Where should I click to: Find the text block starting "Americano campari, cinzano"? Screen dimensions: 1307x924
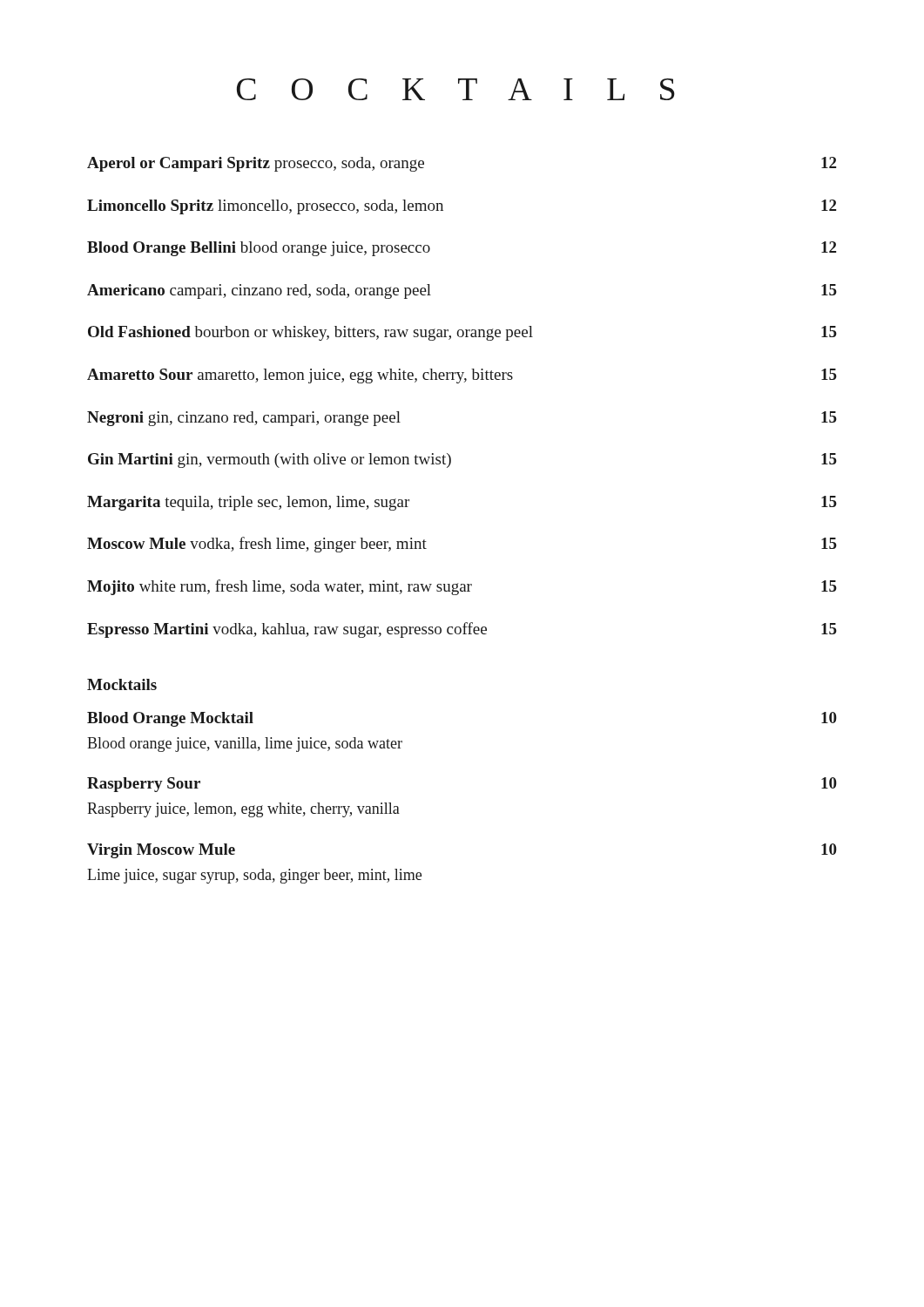(262, 291)
